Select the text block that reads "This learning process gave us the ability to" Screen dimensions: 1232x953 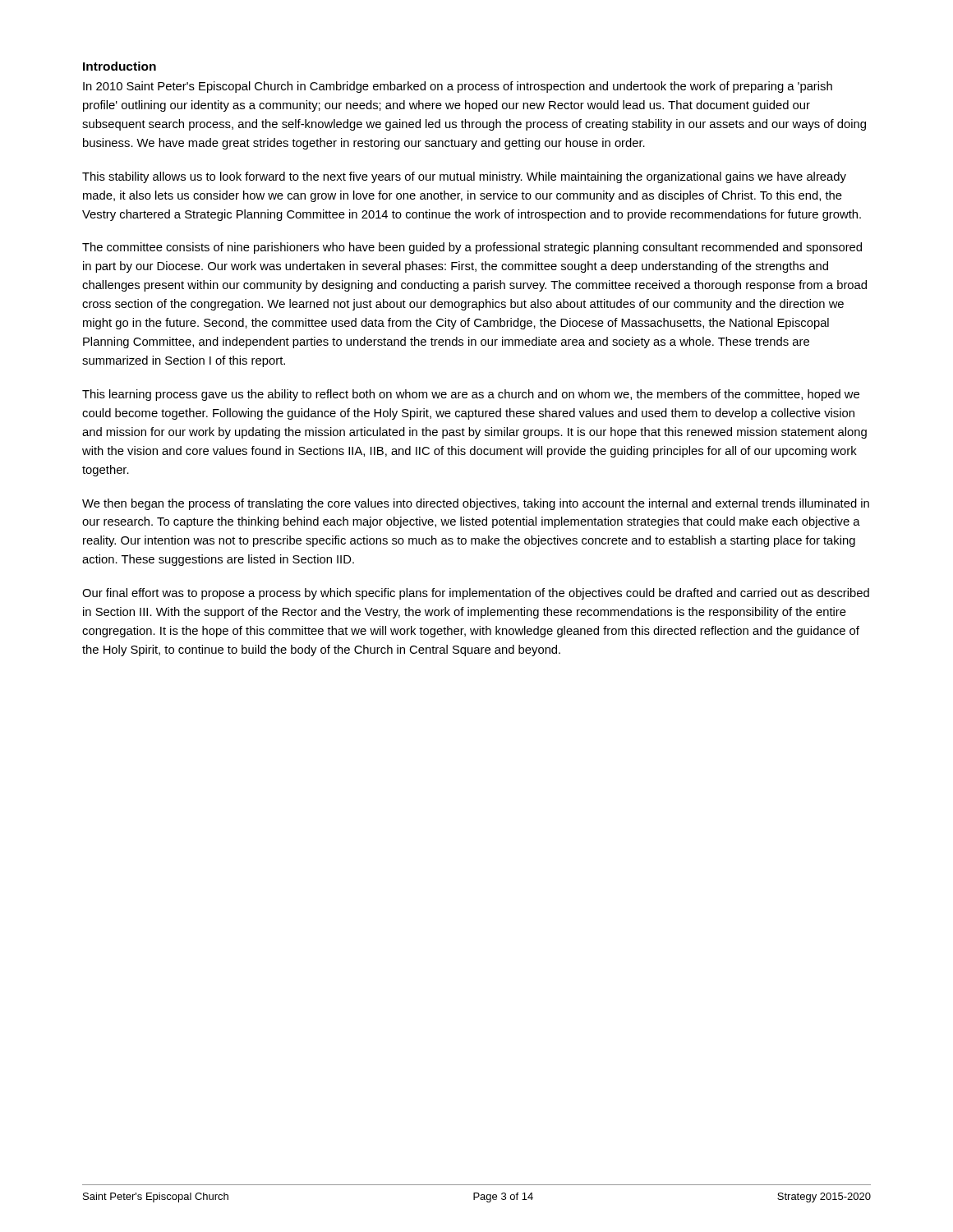click(475, 432)
